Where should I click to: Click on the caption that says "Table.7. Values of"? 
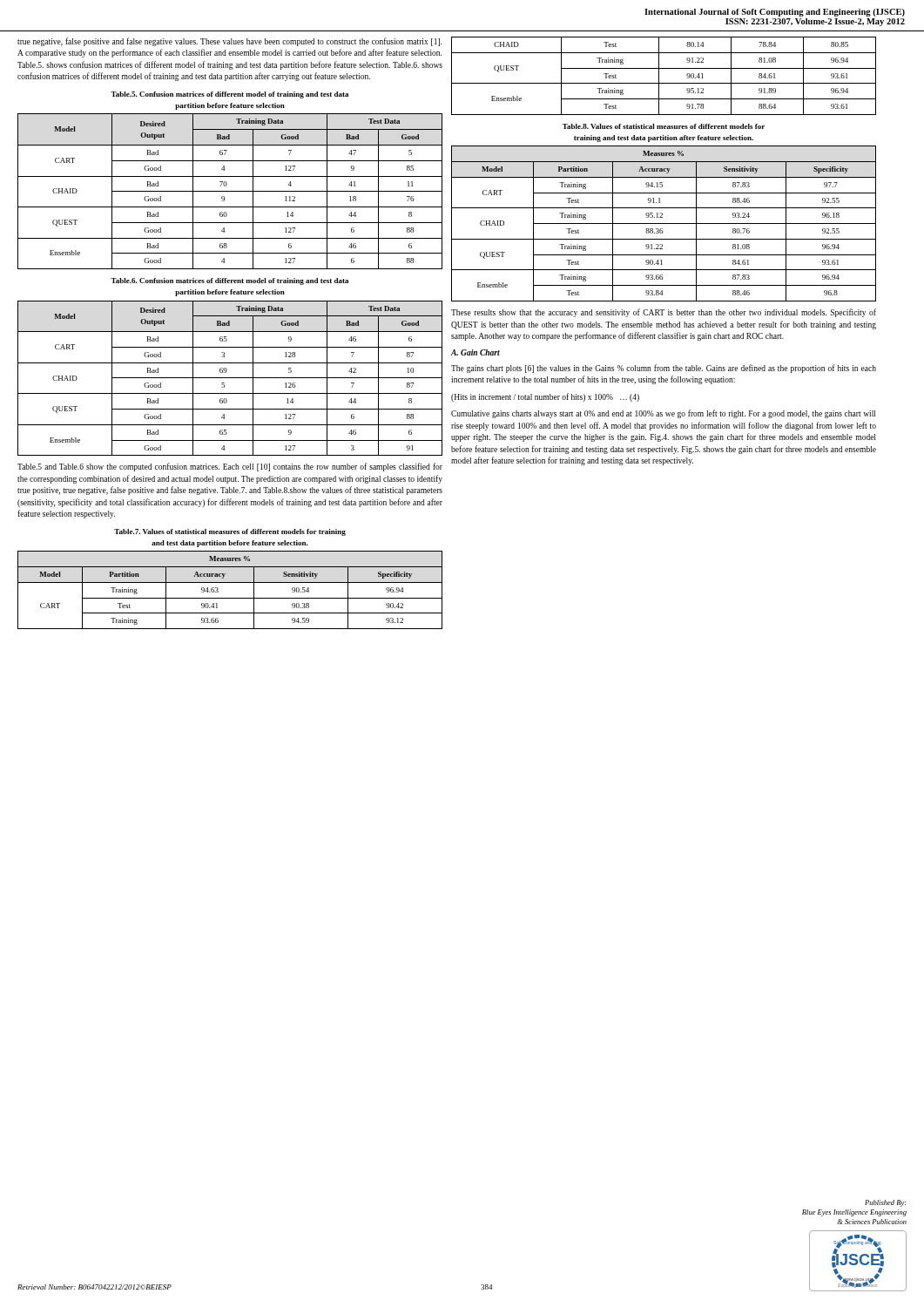[x=230, y=537]
